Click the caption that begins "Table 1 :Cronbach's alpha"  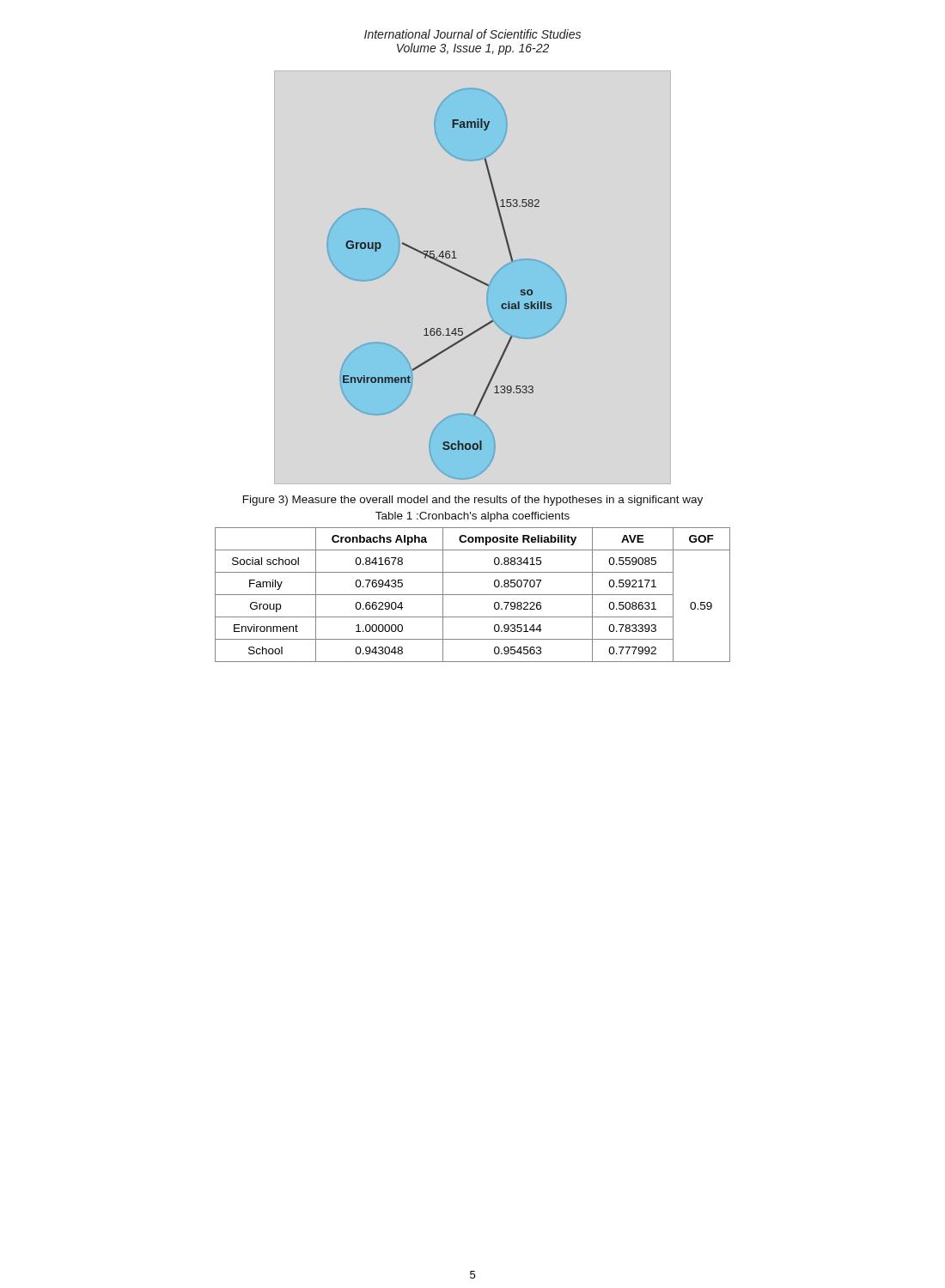[472, 516]
